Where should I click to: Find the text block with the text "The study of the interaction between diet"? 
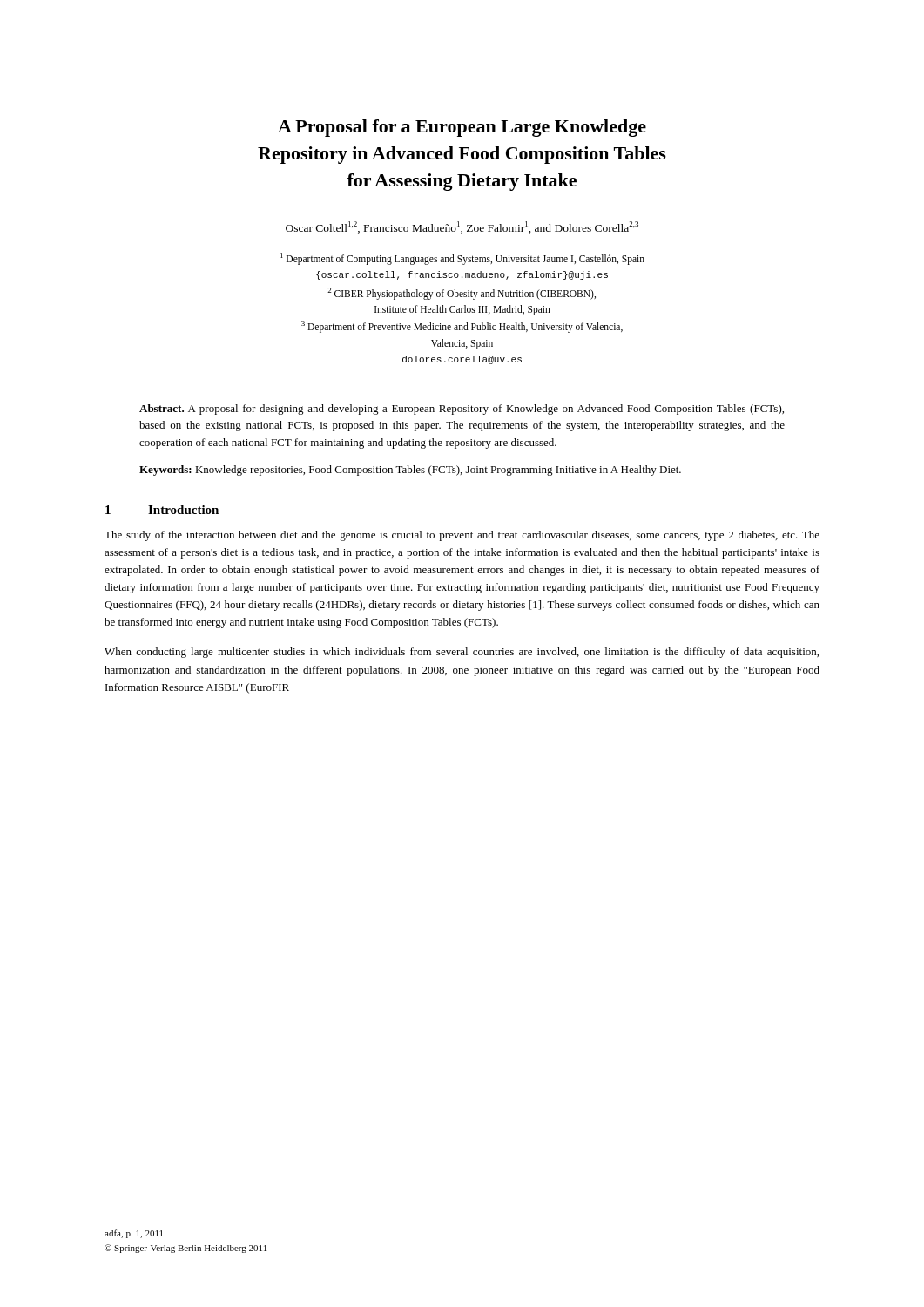tap(462, 578)
